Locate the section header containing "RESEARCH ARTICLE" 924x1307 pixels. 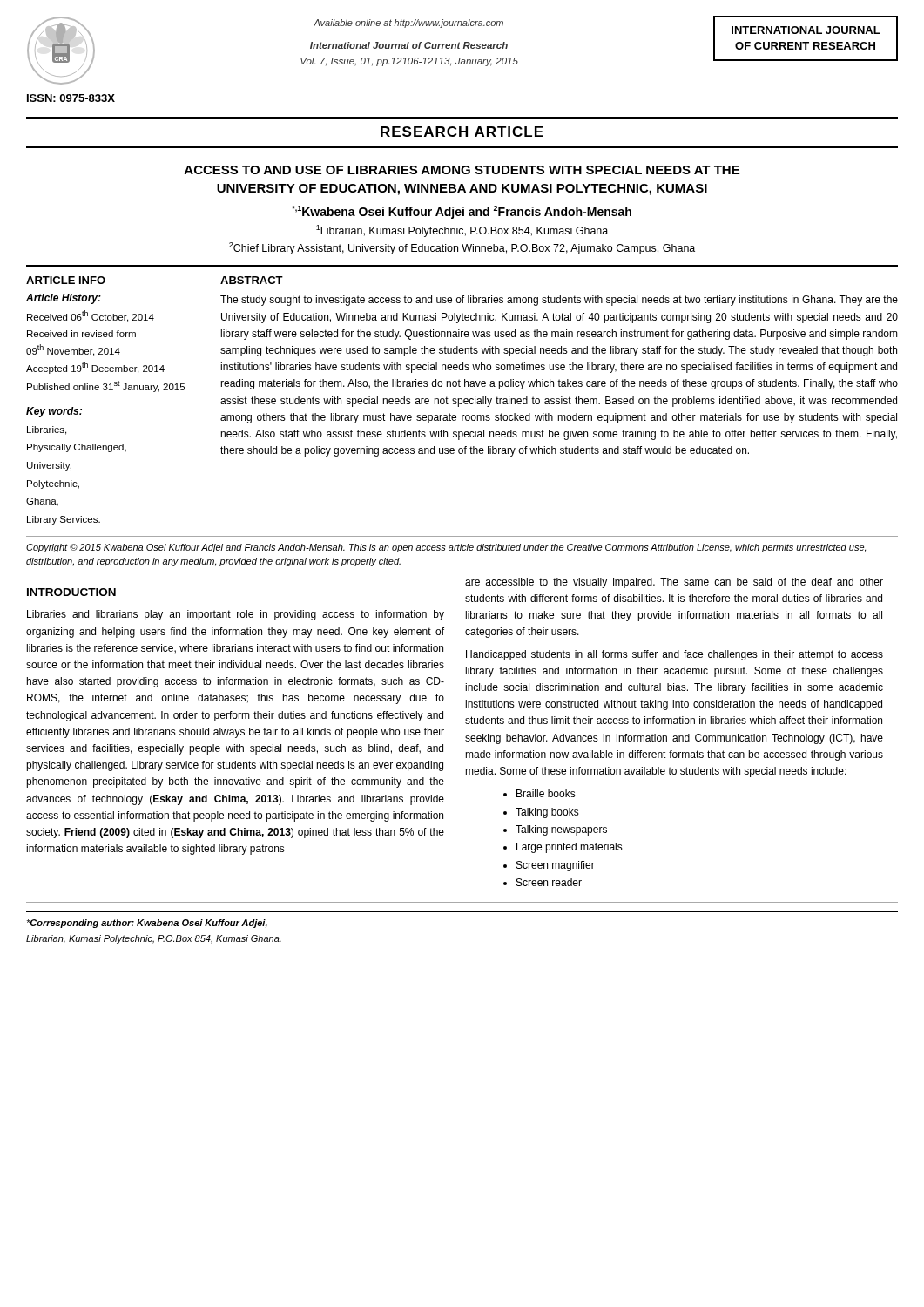click(462, 132)
